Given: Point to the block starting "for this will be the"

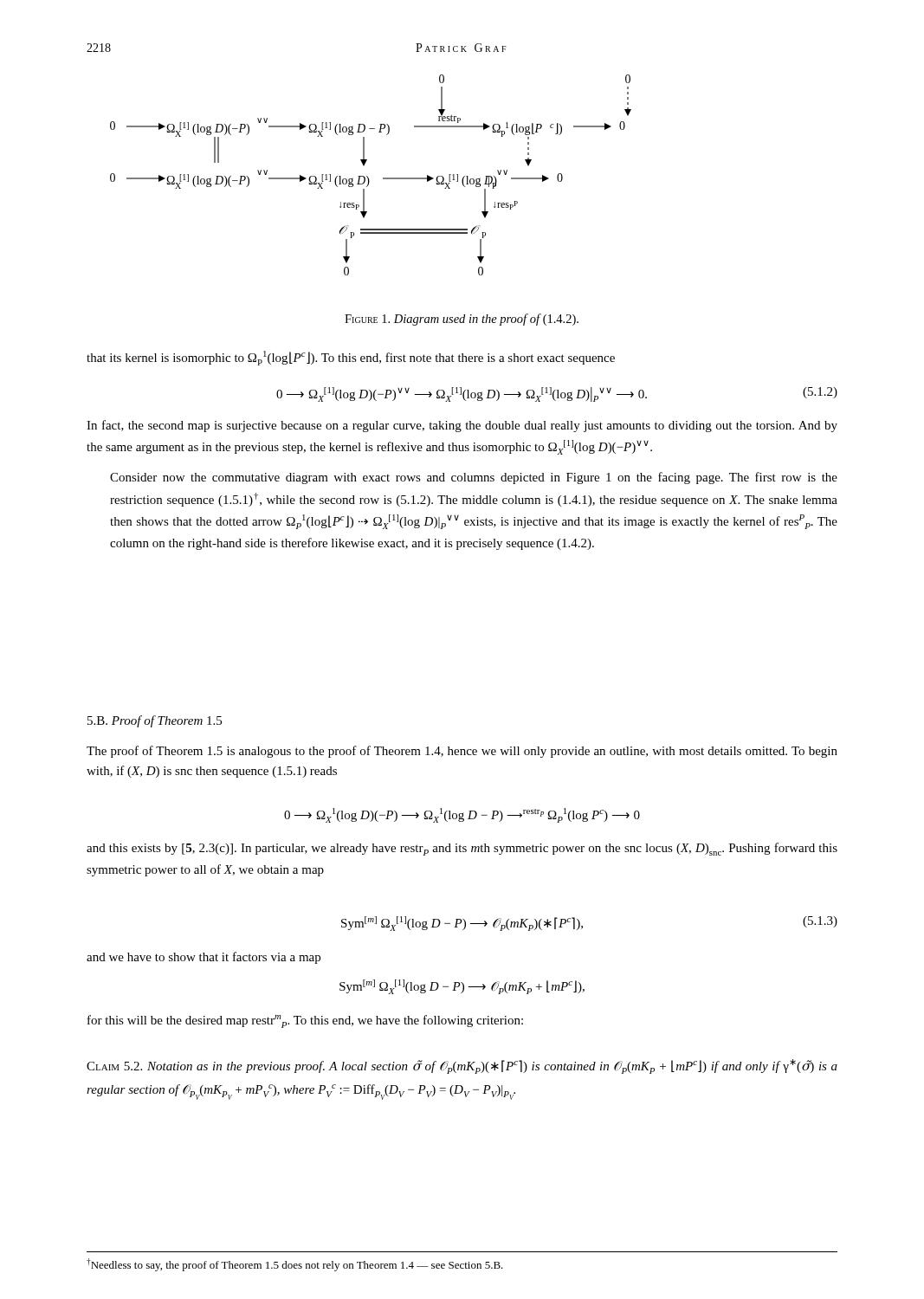Looking at the screenshot, I should coord(305,1020).
